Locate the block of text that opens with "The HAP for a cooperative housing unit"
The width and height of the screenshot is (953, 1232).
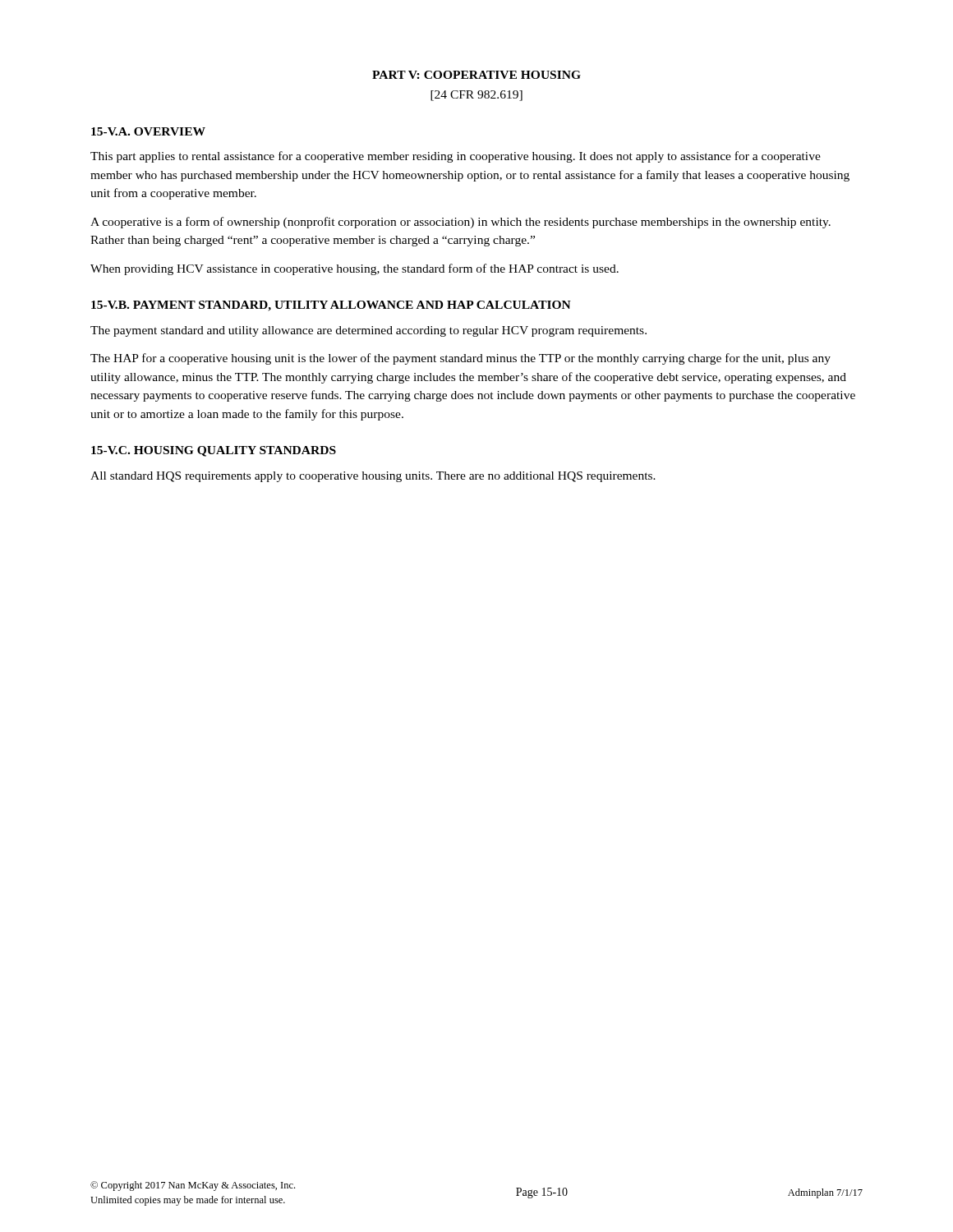pos(473,385)
